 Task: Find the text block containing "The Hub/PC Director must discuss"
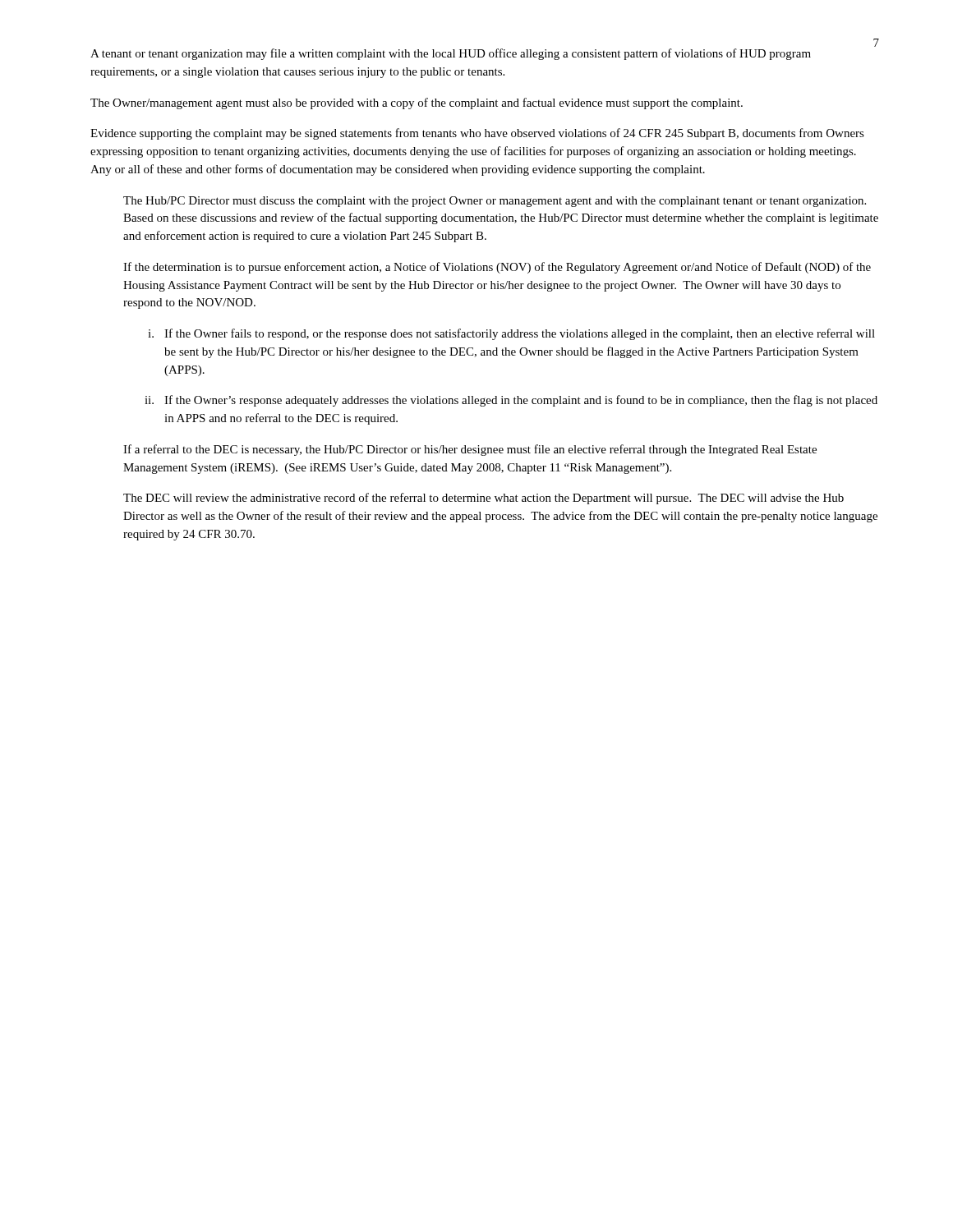pos(501,218)
